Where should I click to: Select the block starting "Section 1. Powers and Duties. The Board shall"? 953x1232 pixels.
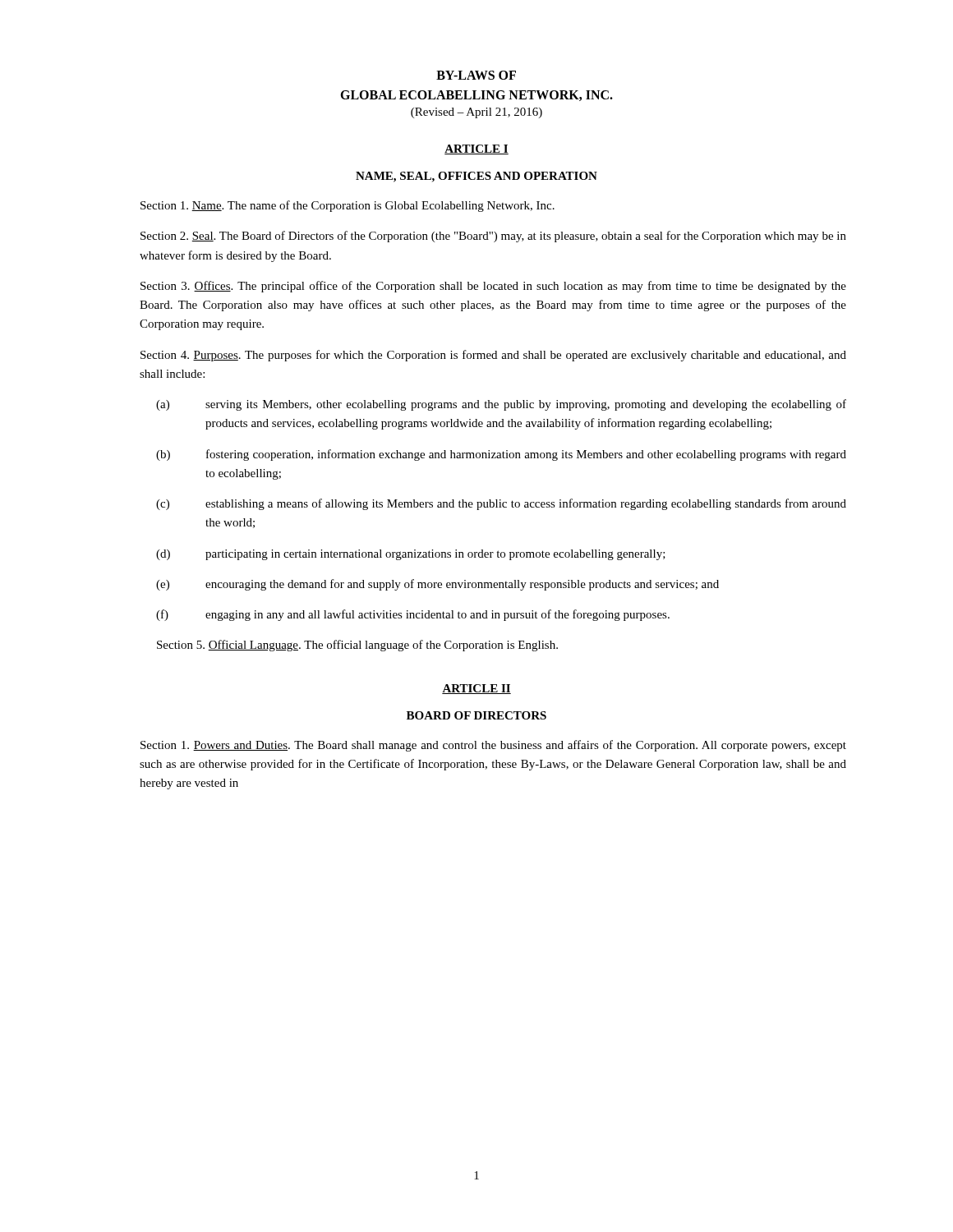point(493,764)
